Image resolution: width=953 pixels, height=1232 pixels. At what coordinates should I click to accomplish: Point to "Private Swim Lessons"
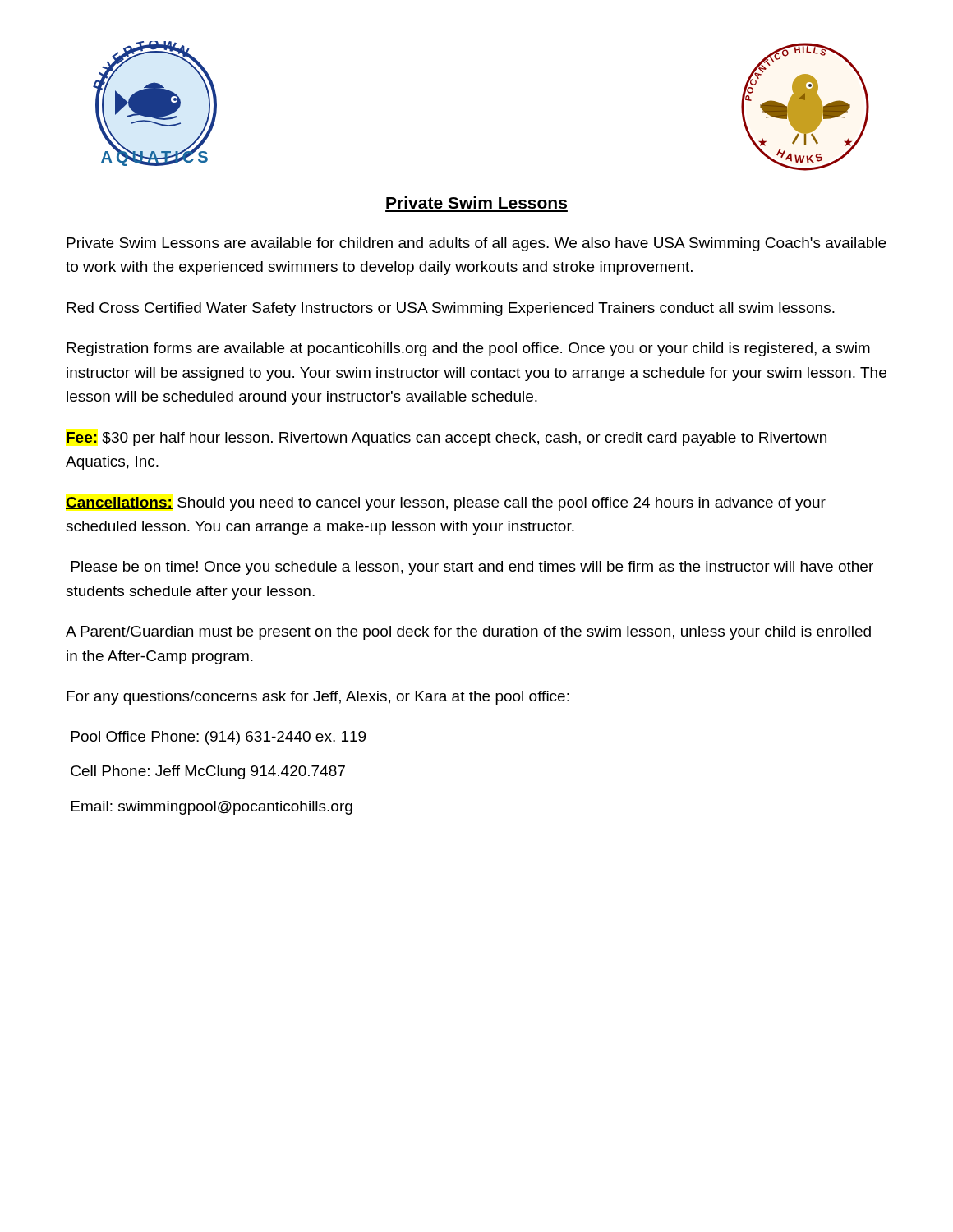click(476, 202)
